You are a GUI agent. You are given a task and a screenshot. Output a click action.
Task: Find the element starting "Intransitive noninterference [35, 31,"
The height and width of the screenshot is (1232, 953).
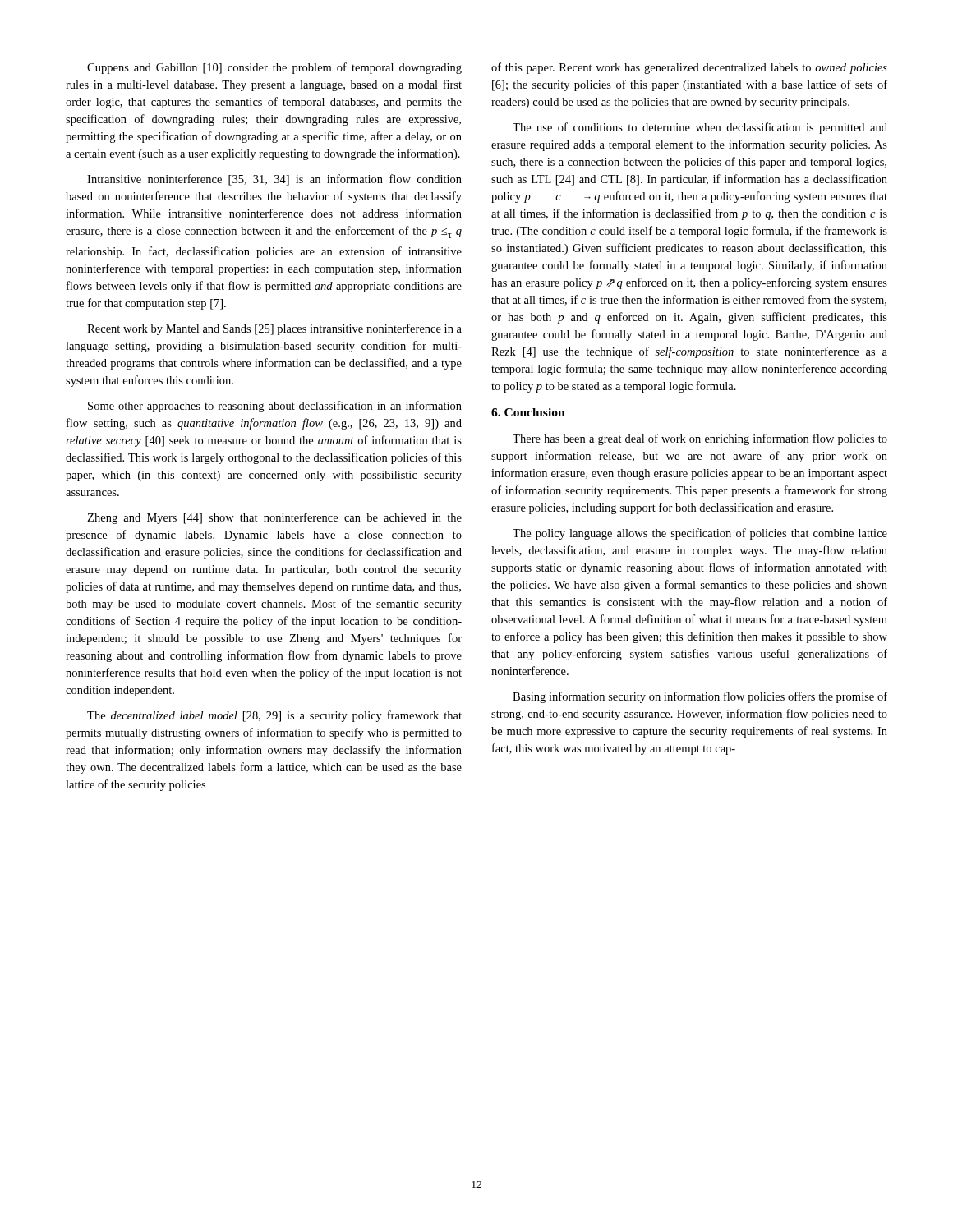coord(264,241)
